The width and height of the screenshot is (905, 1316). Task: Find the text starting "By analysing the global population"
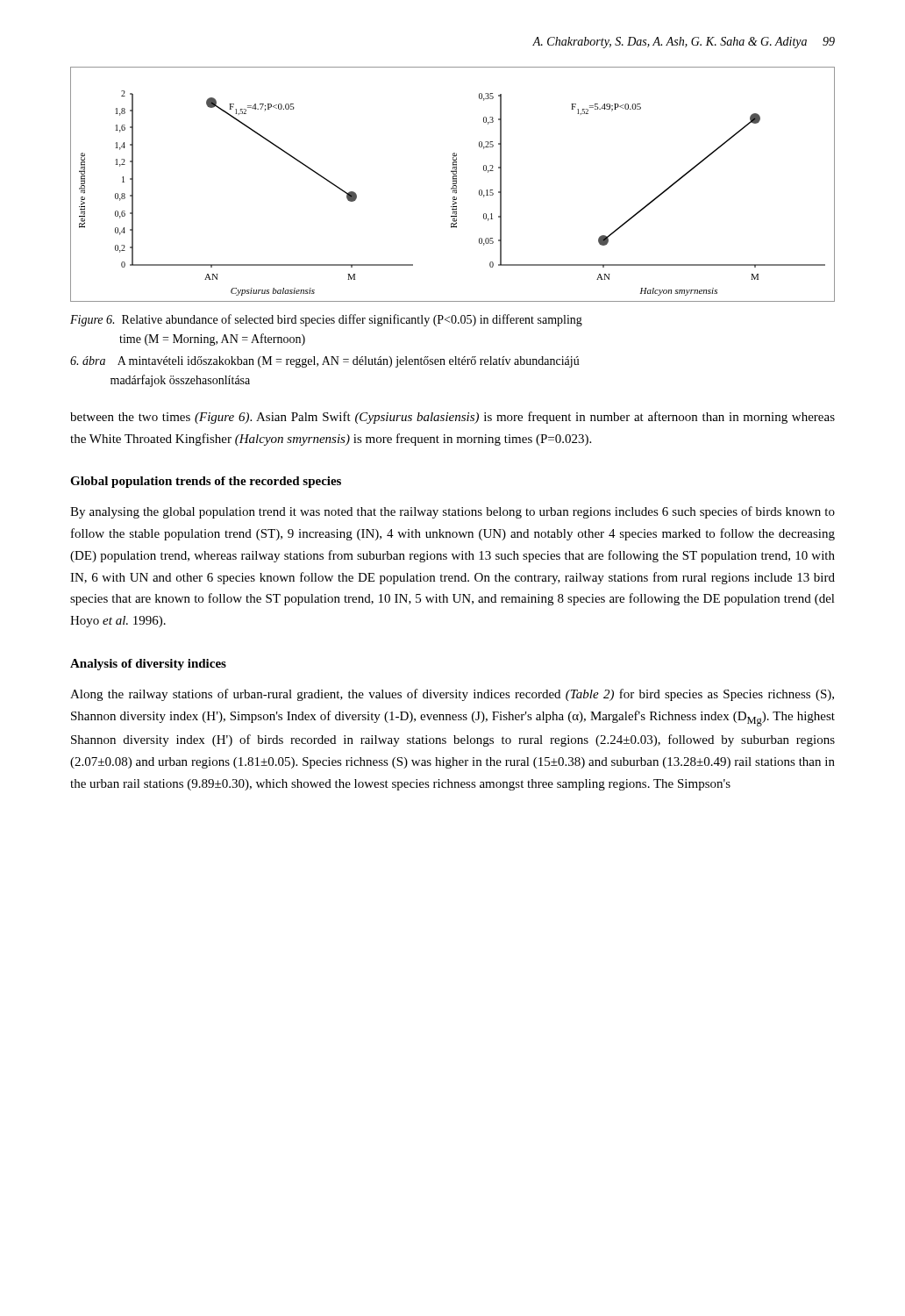click(452, 566)
